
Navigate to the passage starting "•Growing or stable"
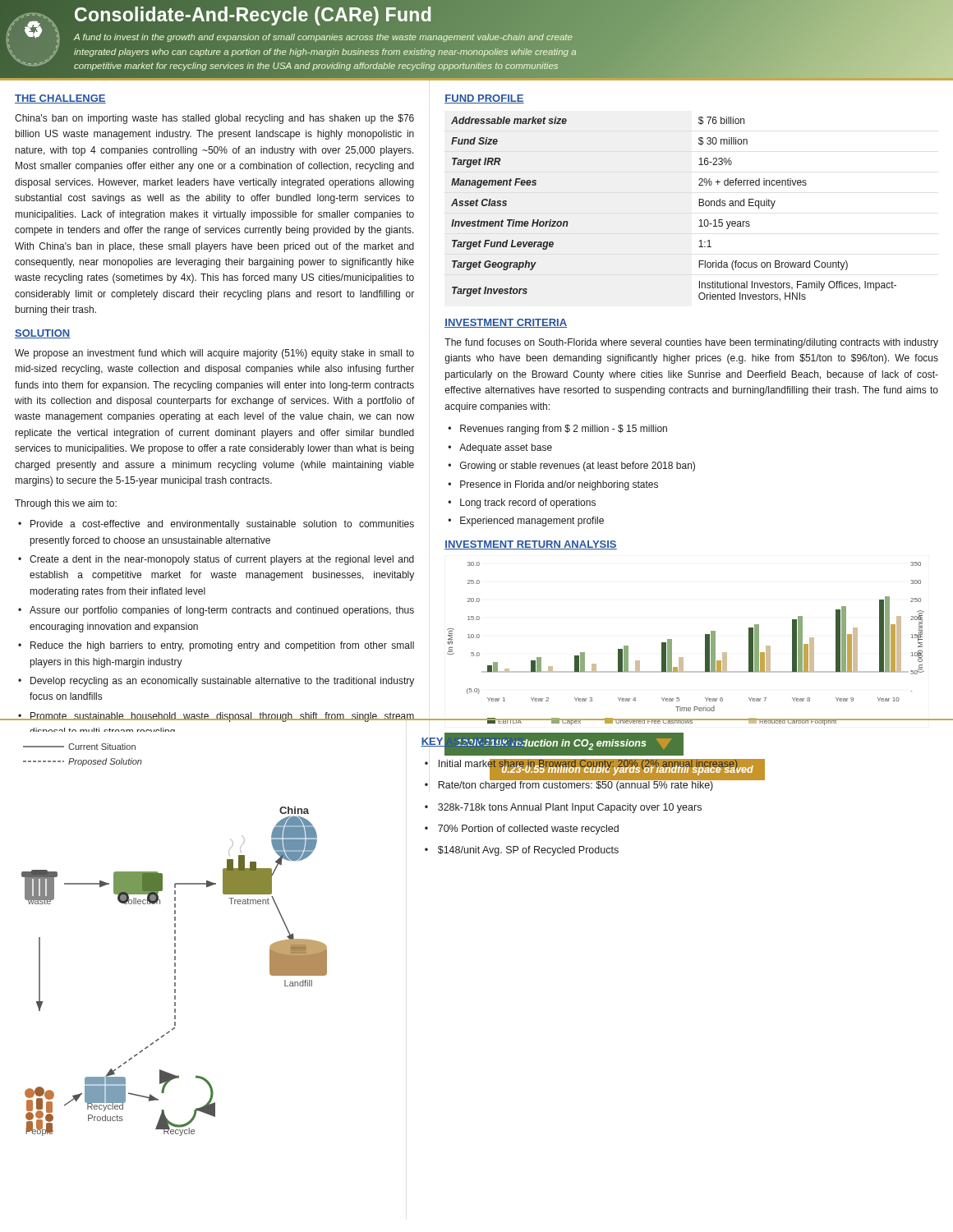pos(572,466)
